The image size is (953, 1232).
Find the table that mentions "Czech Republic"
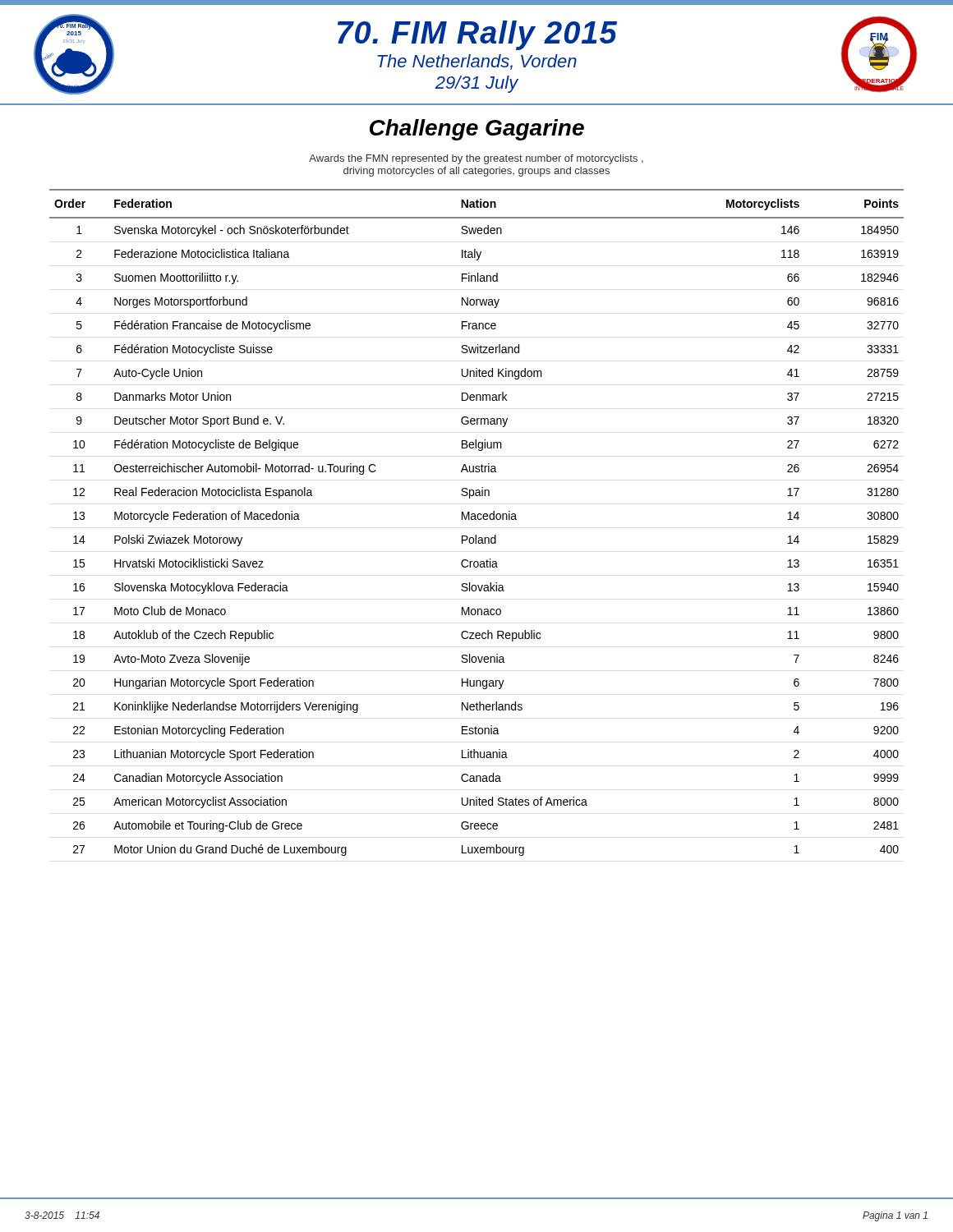pyautogui.click(x=476, y=525)
